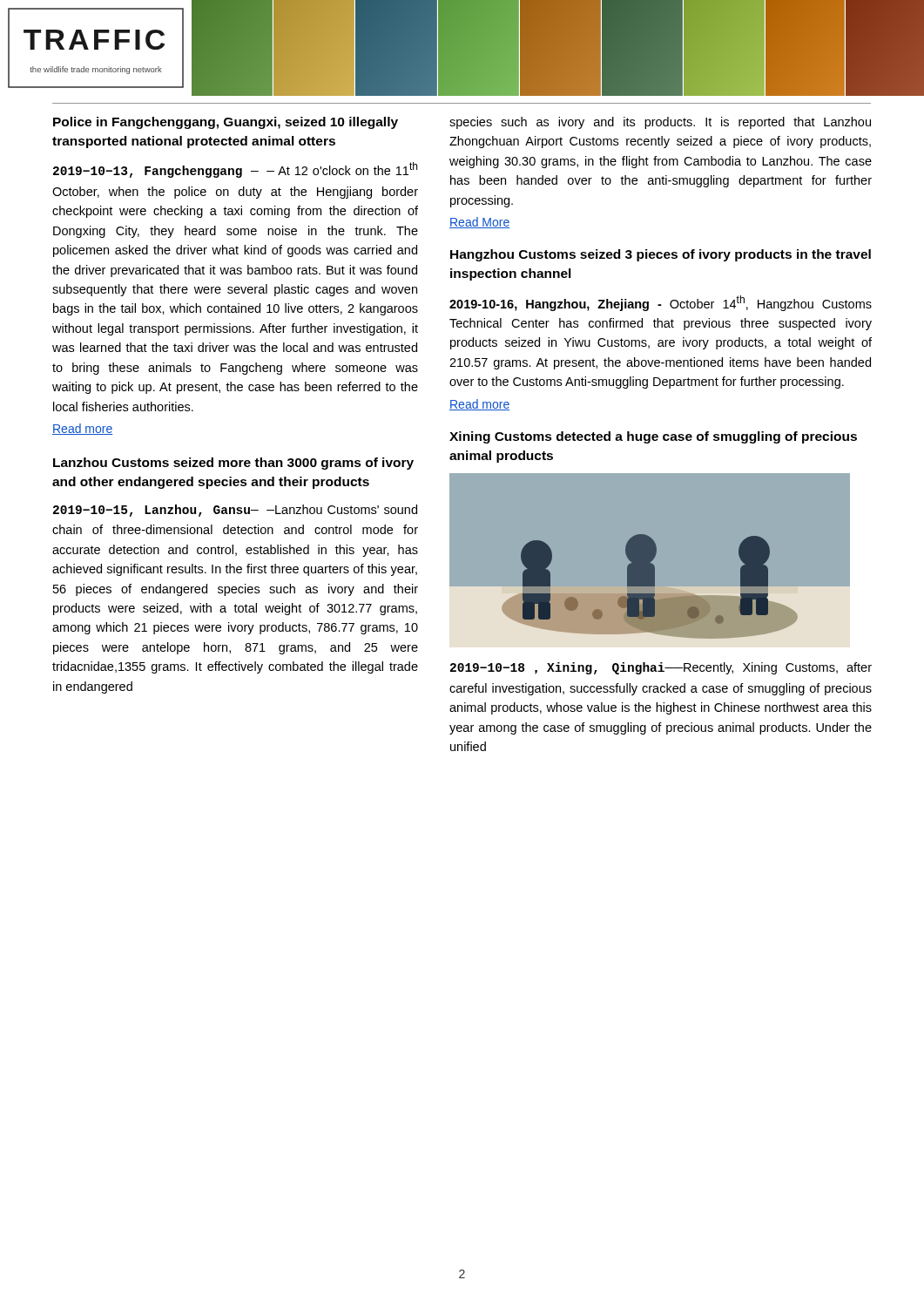
Task: Select the text starting "2019−10−13, Fangchenggang ─ ─"
Action: click(x=235, y=287)
